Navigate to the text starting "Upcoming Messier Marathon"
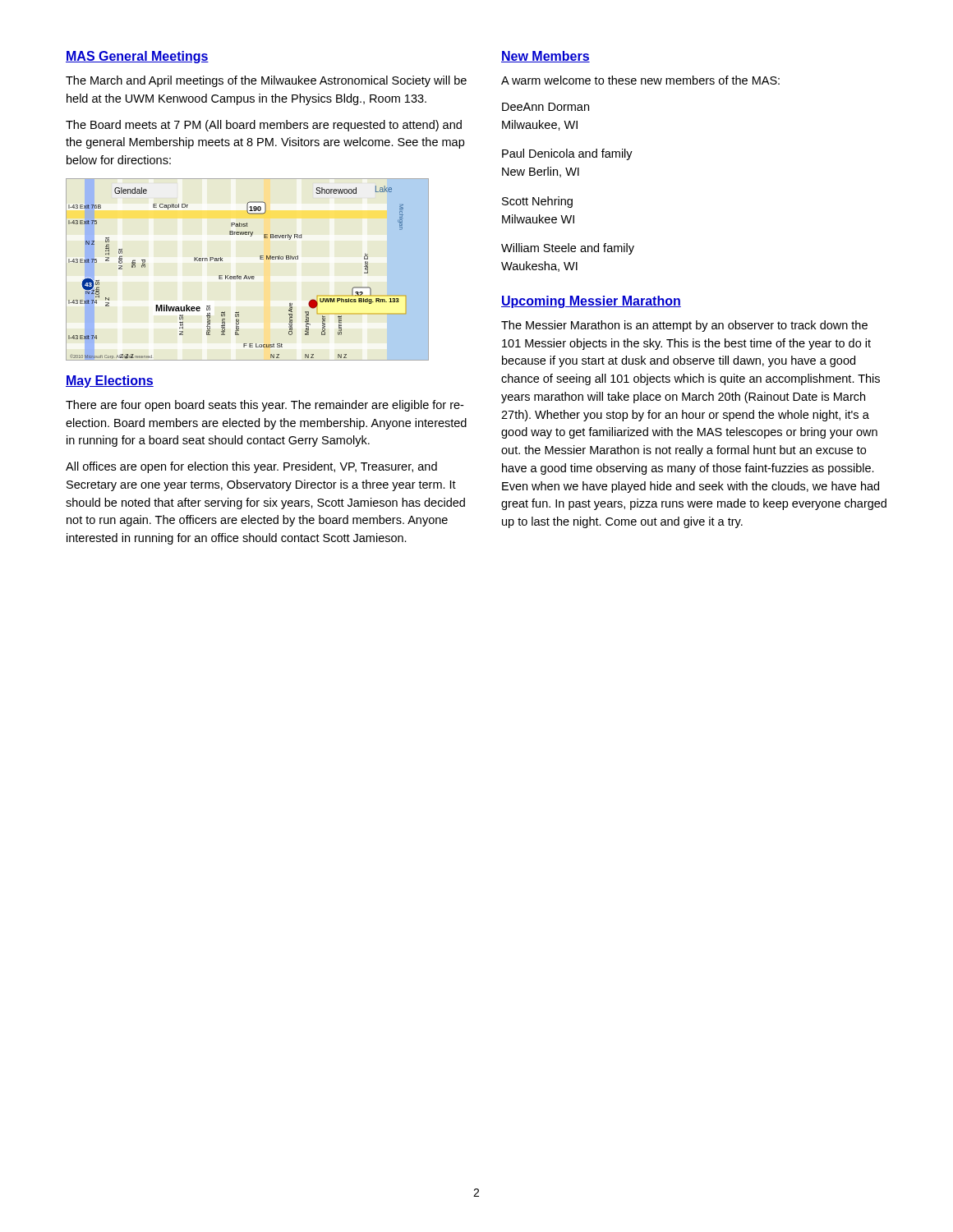953x1232 pixels. click(x=591, y=302)
